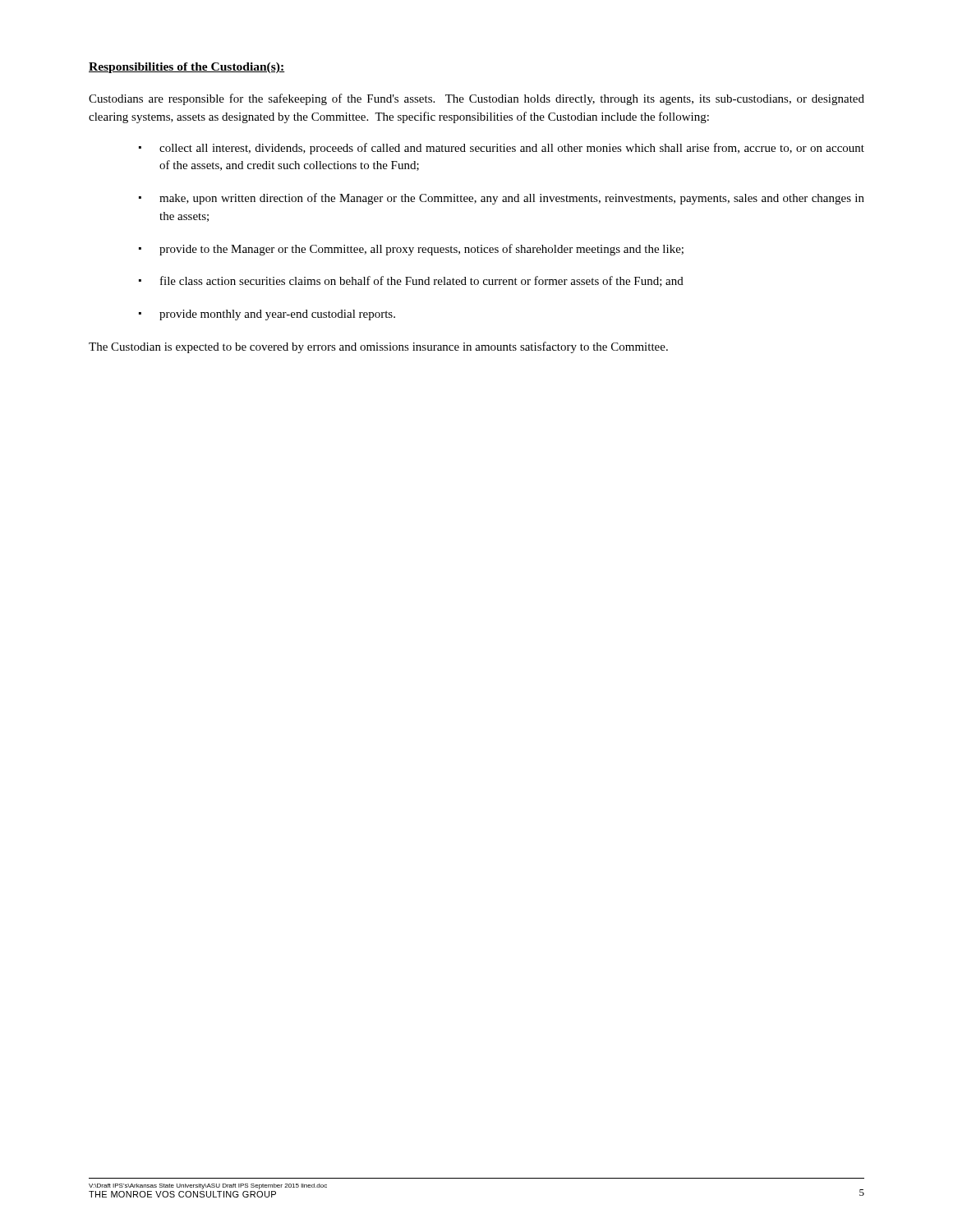953x1232 pixels.
Task: Find the list item that says "▪ collect all interest, dividends, proceeds"
Action: 501,157
